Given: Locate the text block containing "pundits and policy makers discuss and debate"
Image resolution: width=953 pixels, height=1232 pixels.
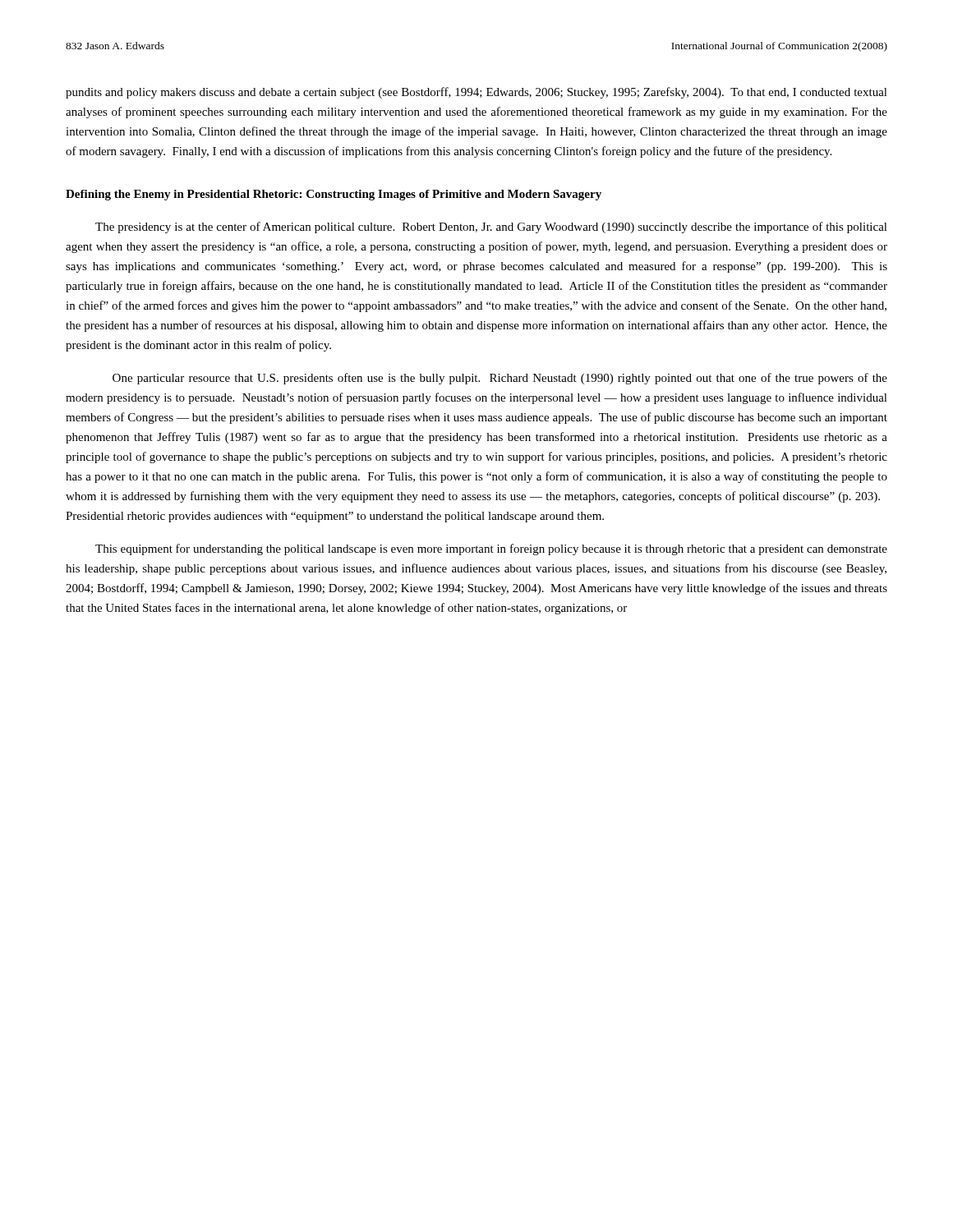Looking at the screenshot, I should pyautogui.click(x=476, y=122).
